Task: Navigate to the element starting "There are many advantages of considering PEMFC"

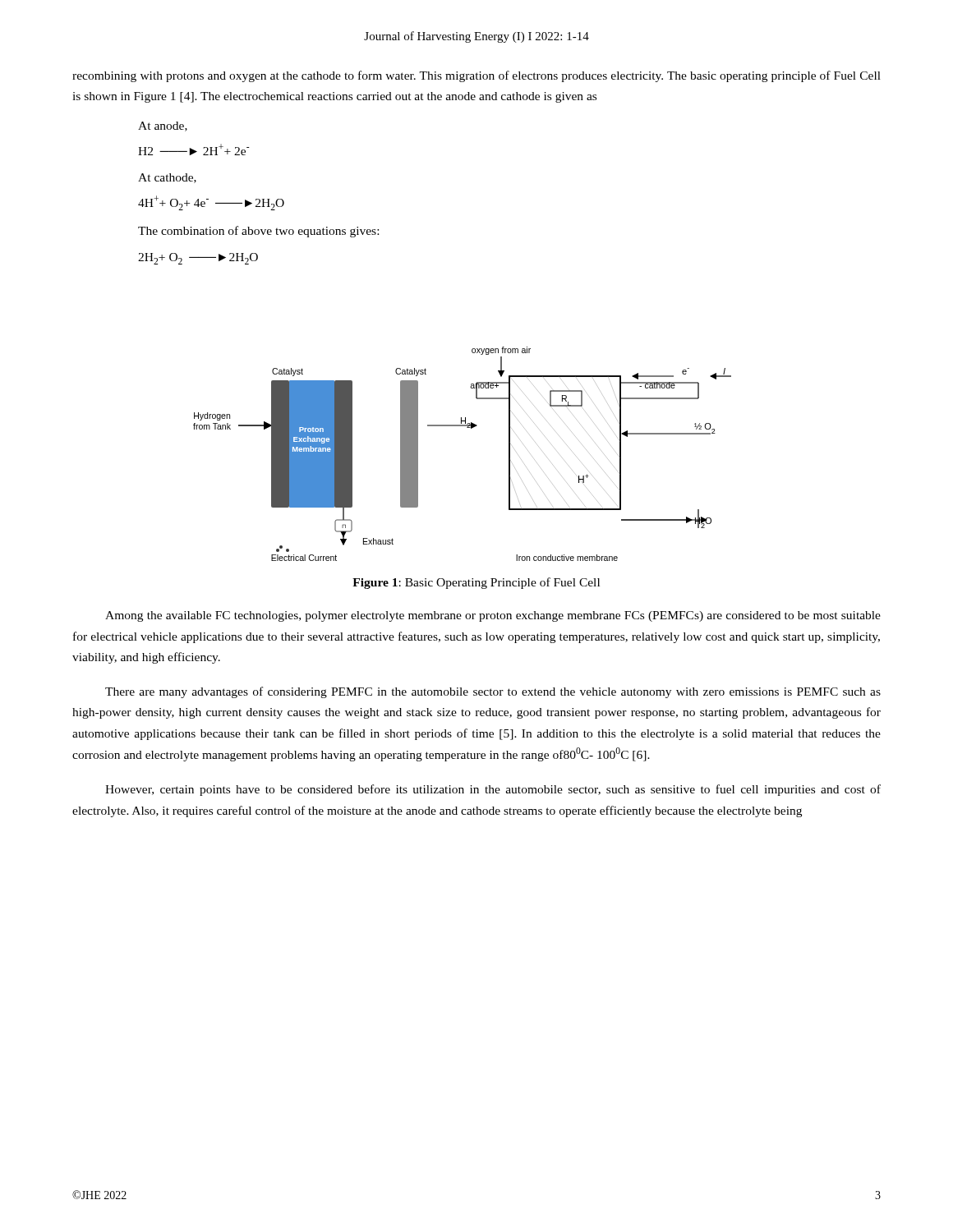Action: pos(476,723)
